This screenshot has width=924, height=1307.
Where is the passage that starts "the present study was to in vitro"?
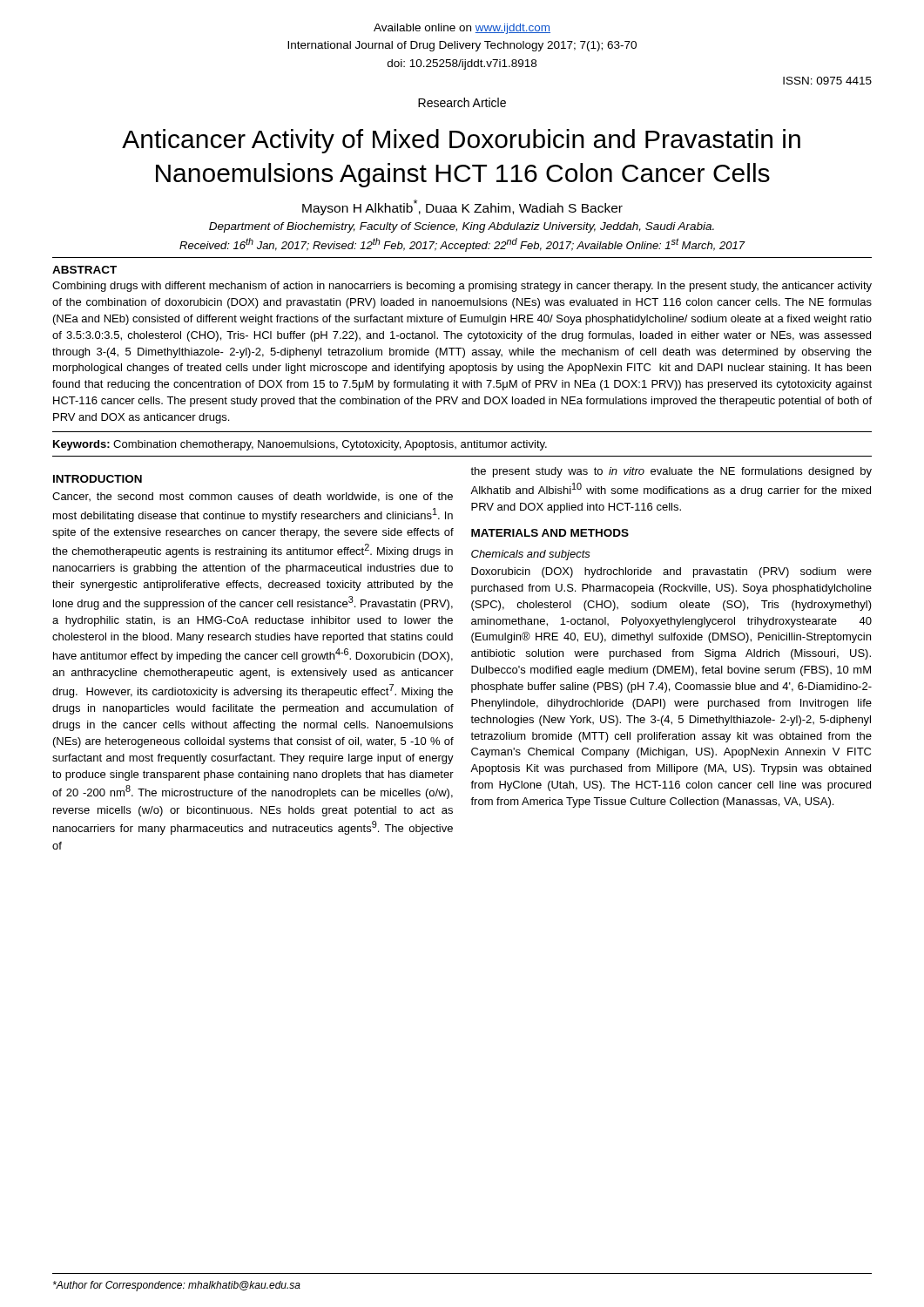pos(671,489)
